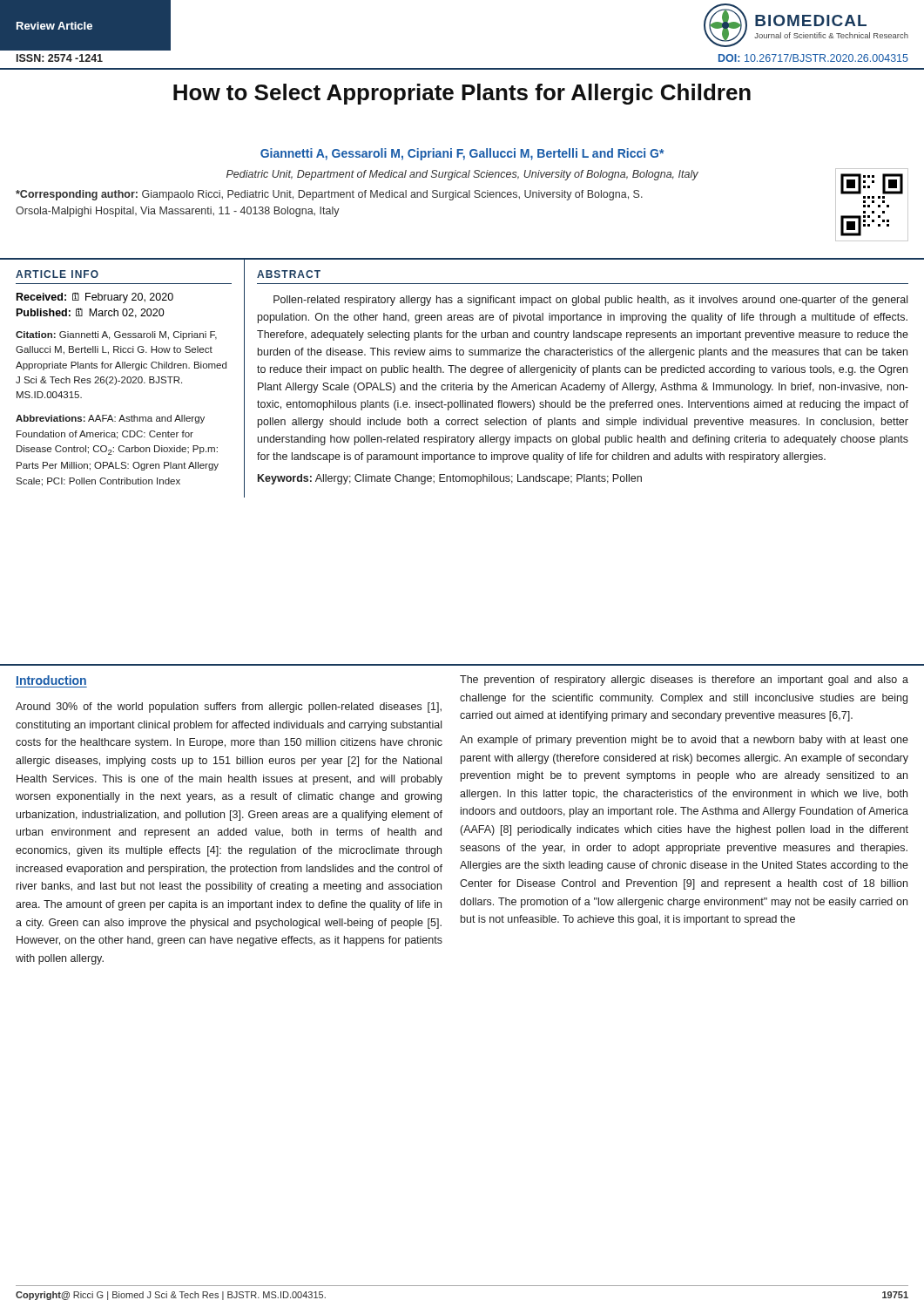Screen dimensions: 1307x924
Task: Click on the passage starting "Received: 🗓 February 20,"
Action: point(95,297)
